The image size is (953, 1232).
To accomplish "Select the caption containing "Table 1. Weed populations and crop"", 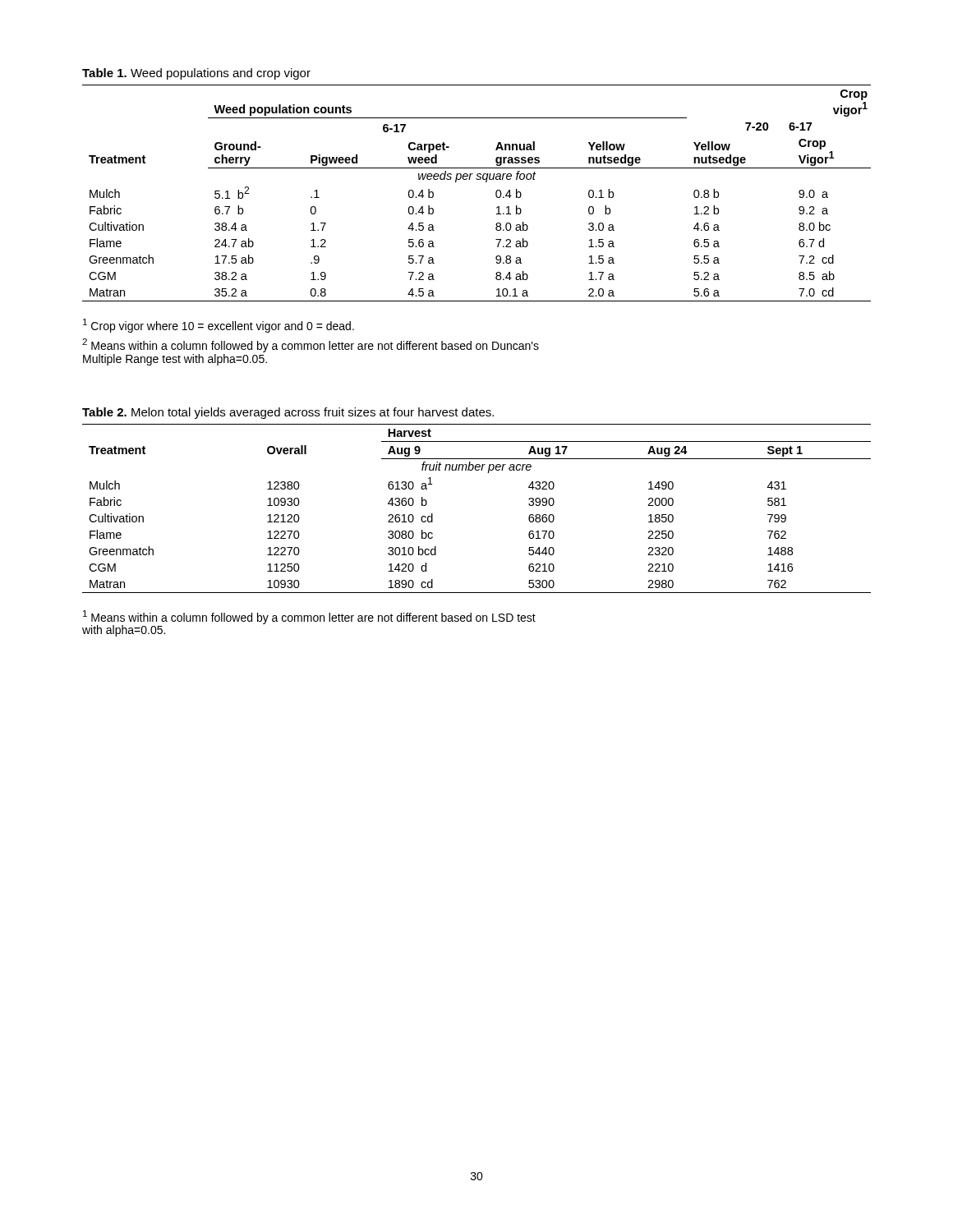I will coord(196,73).
